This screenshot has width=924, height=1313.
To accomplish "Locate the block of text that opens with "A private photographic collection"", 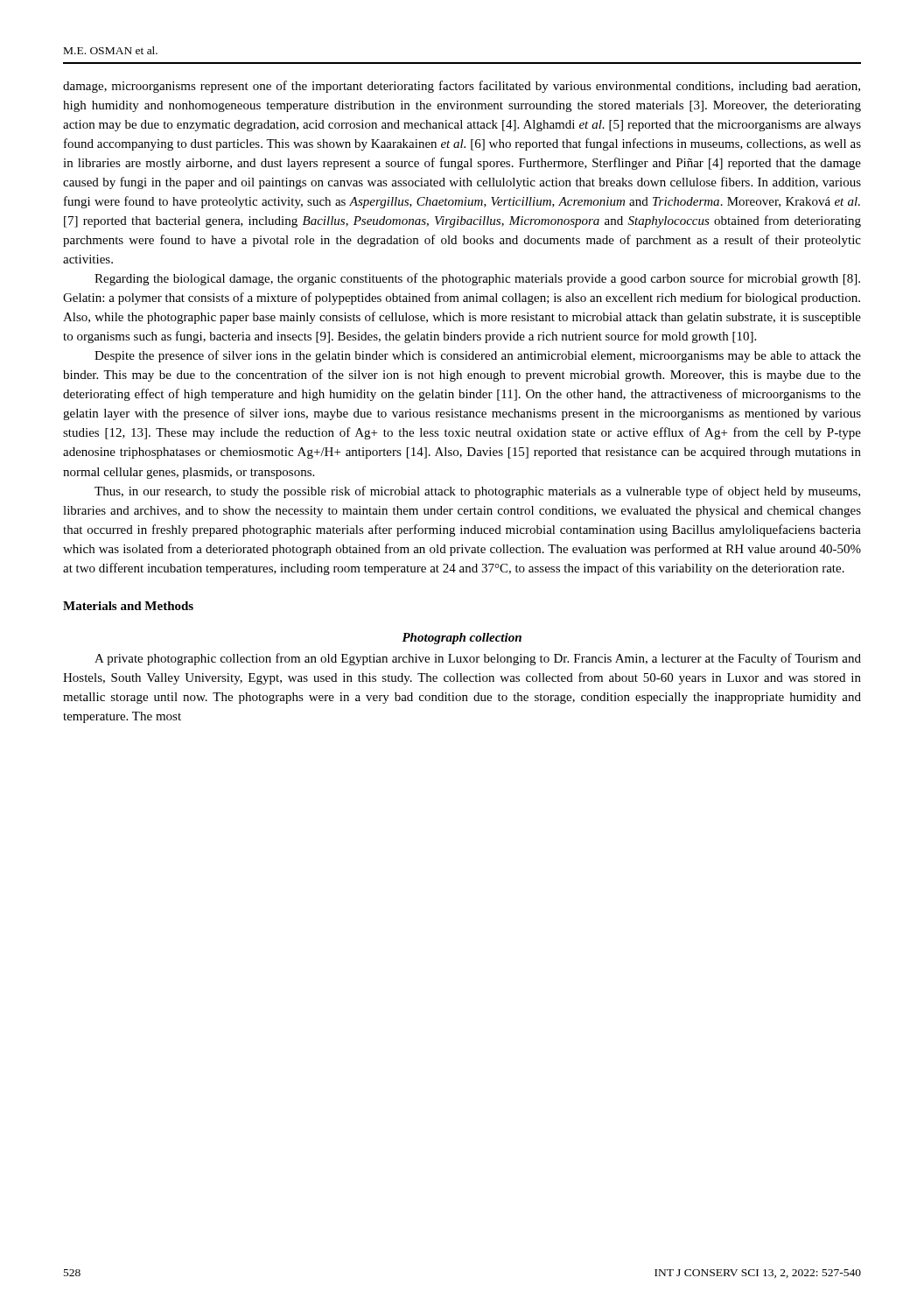I will pos(462,687).
